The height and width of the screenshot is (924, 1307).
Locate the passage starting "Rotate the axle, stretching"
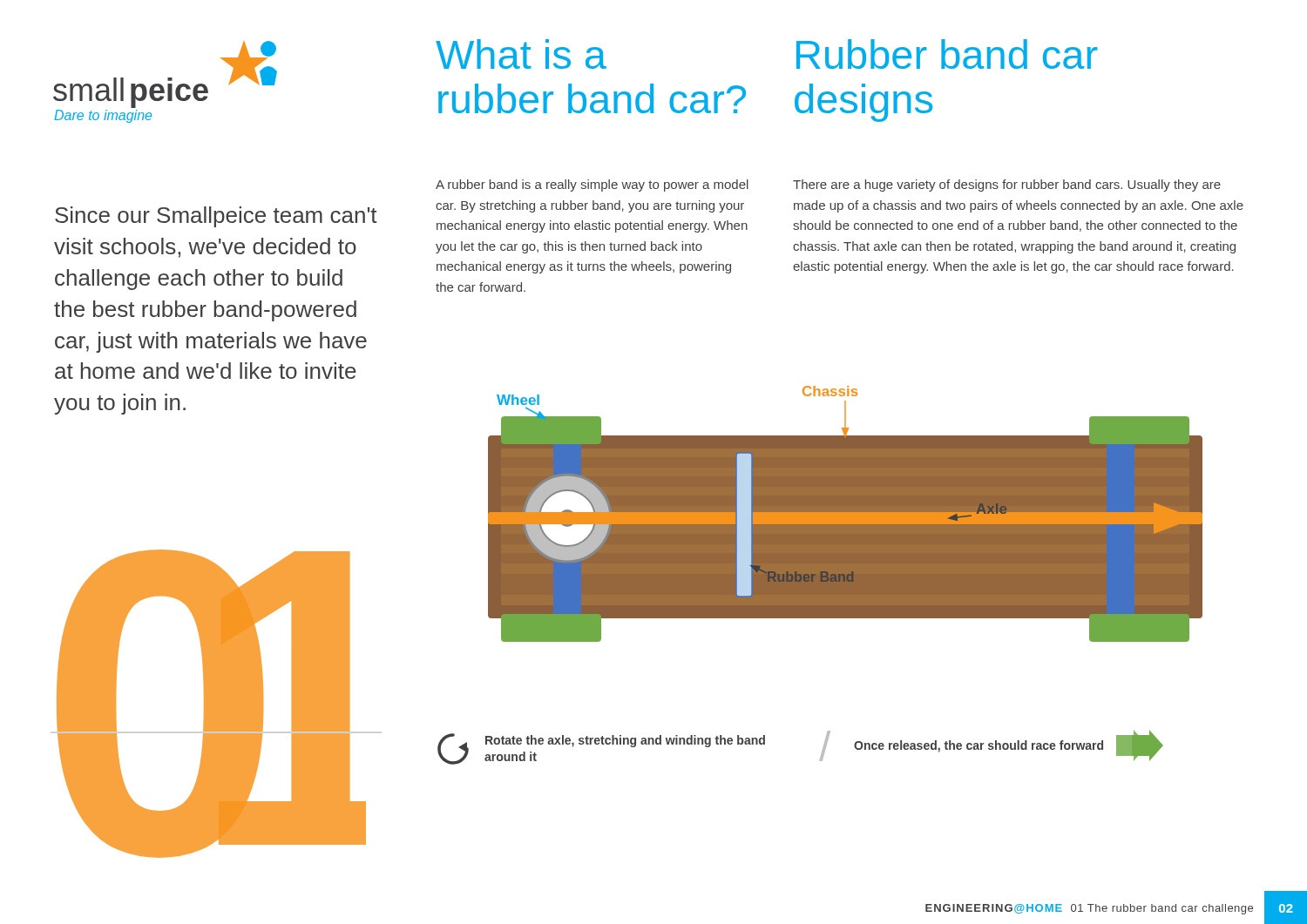coord(621,749)
